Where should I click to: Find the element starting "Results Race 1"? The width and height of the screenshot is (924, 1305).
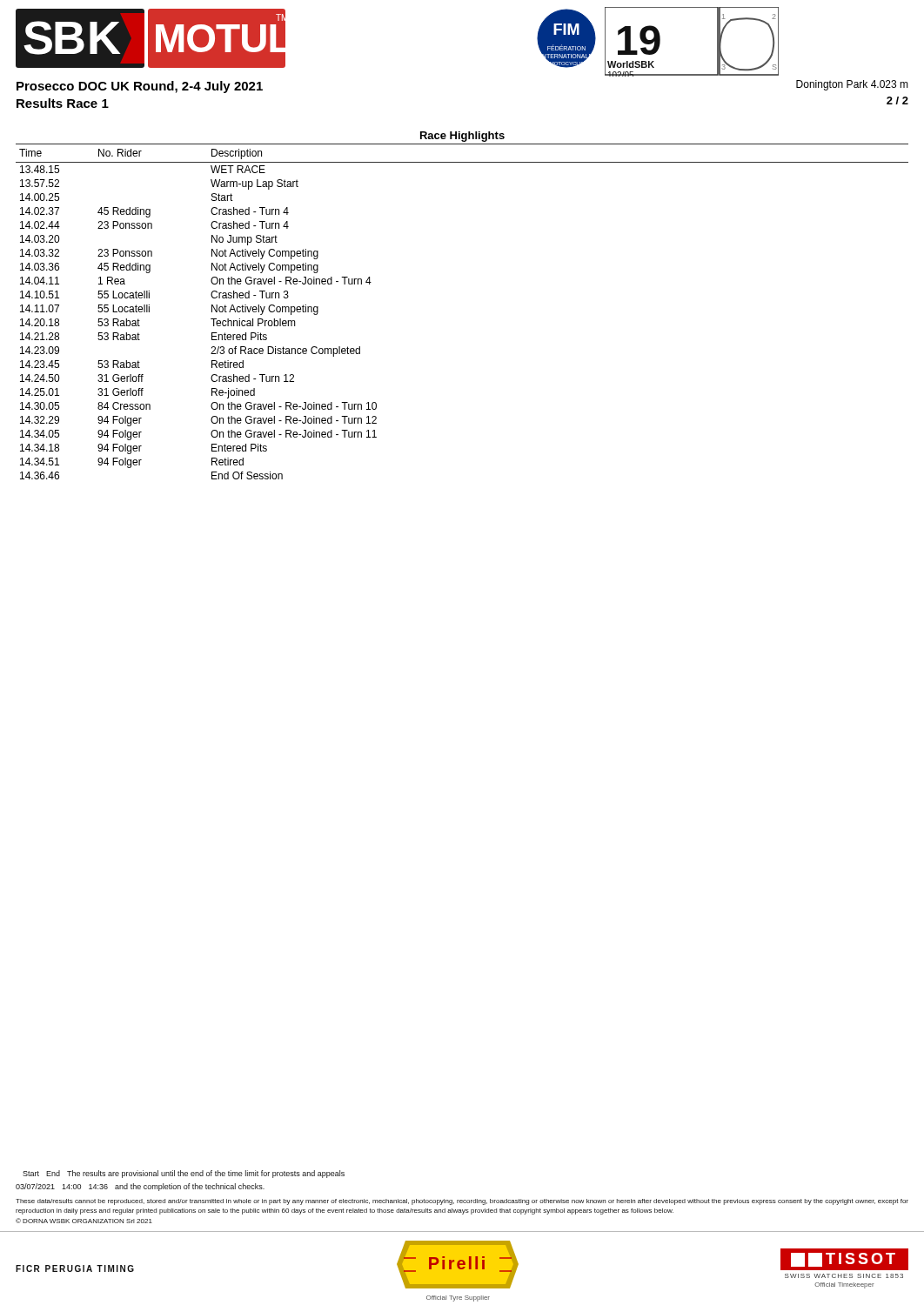pos(62,103)
